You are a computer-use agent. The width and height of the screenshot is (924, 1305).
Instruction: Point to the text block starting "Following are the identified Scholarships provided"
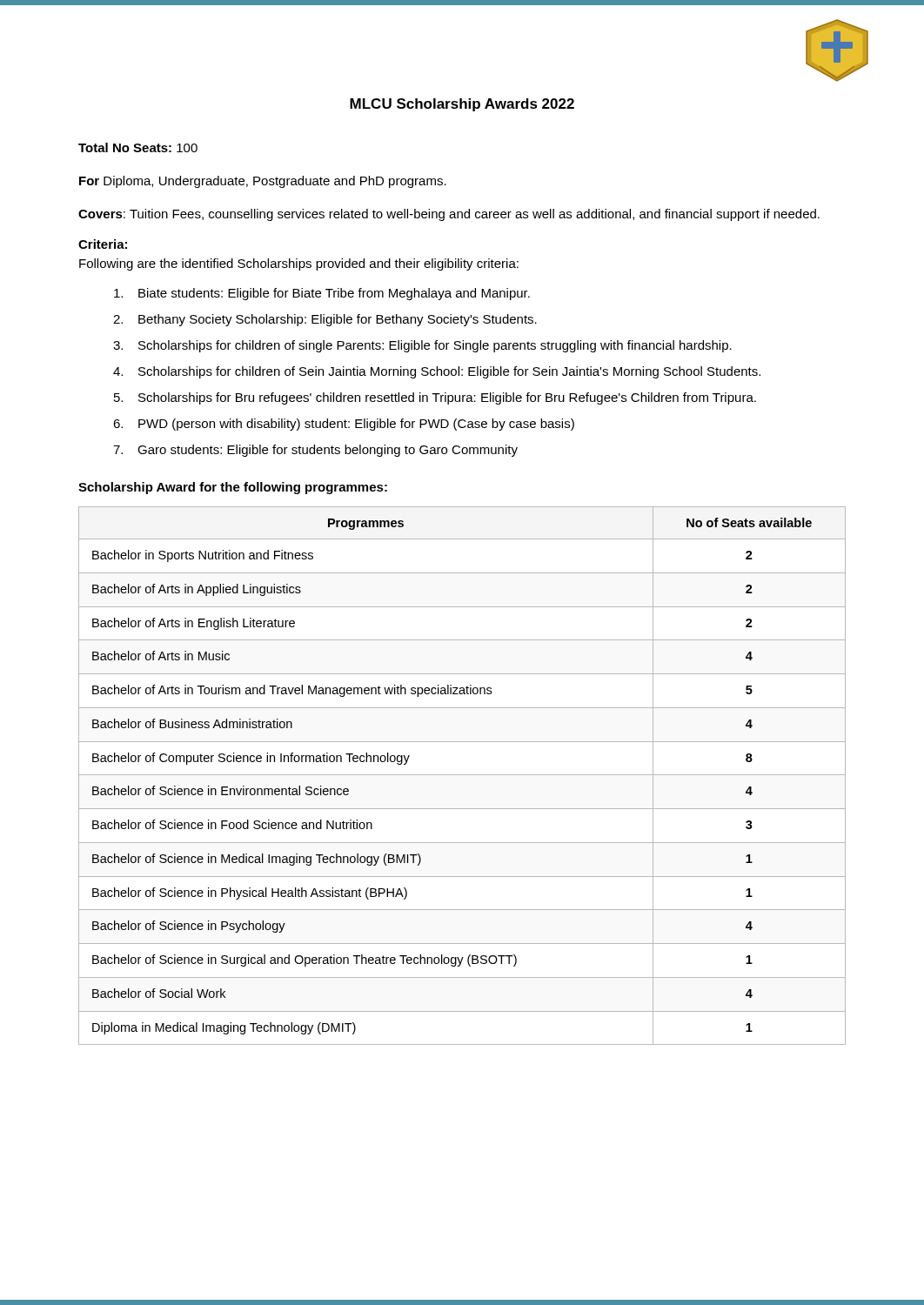point(299,263)
